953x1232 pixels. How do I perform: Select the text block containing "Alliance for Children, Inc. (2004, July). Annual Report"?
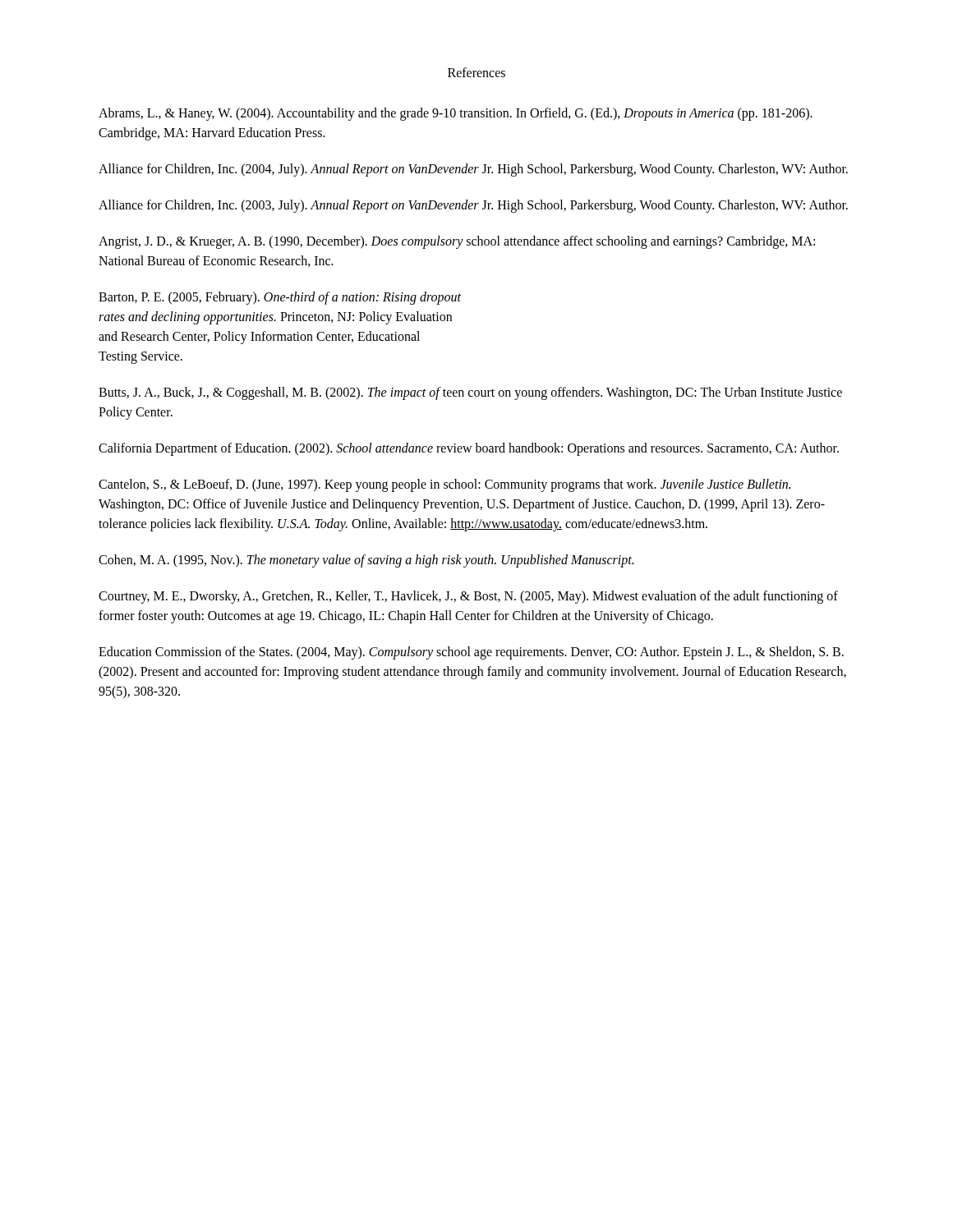pyautogui.click(x=474, y=169)
